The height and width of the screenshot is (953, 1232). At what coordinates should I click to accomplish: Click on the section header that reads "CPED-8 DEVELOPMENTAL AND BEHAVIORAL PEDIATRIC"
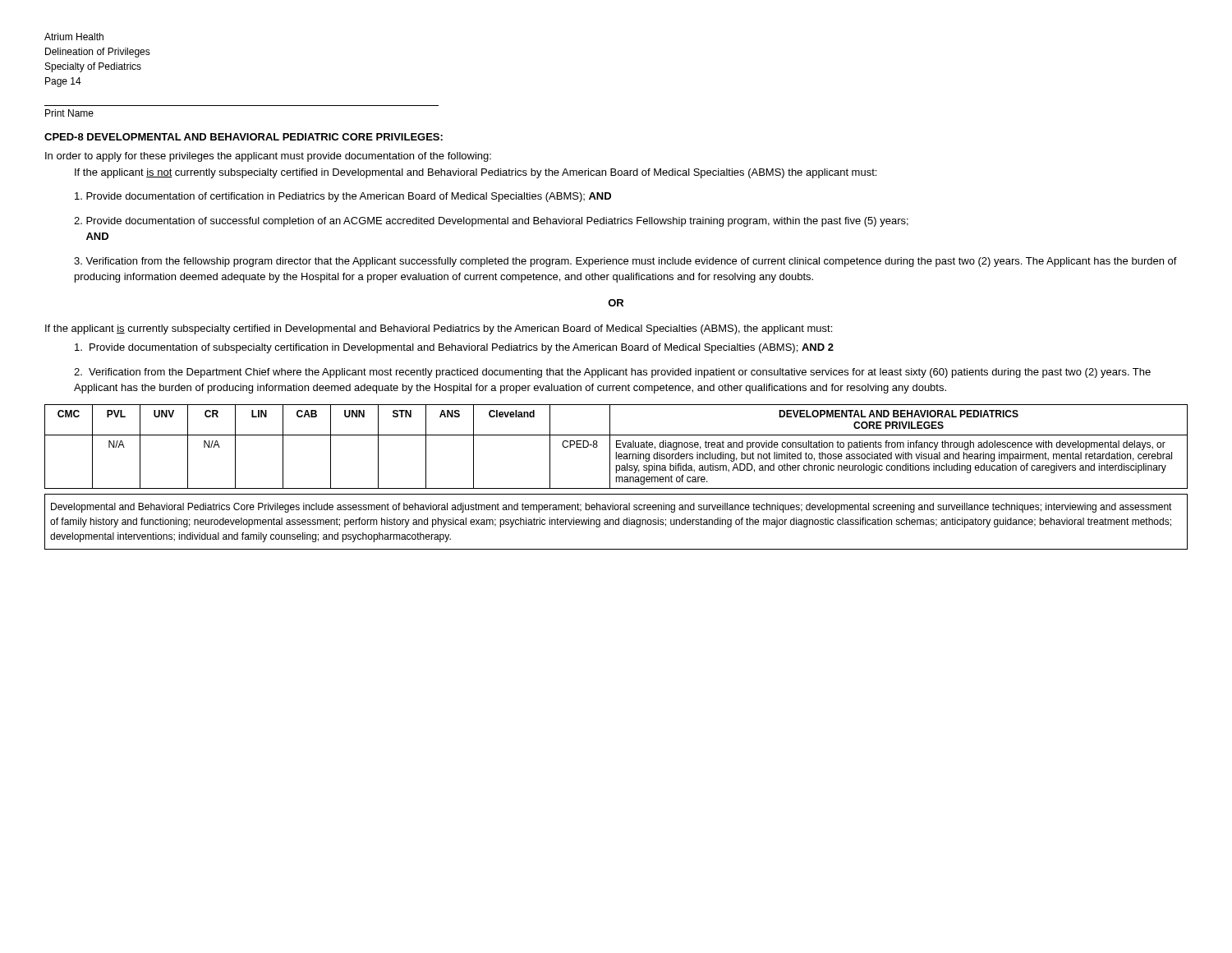[x=244, y=137]
